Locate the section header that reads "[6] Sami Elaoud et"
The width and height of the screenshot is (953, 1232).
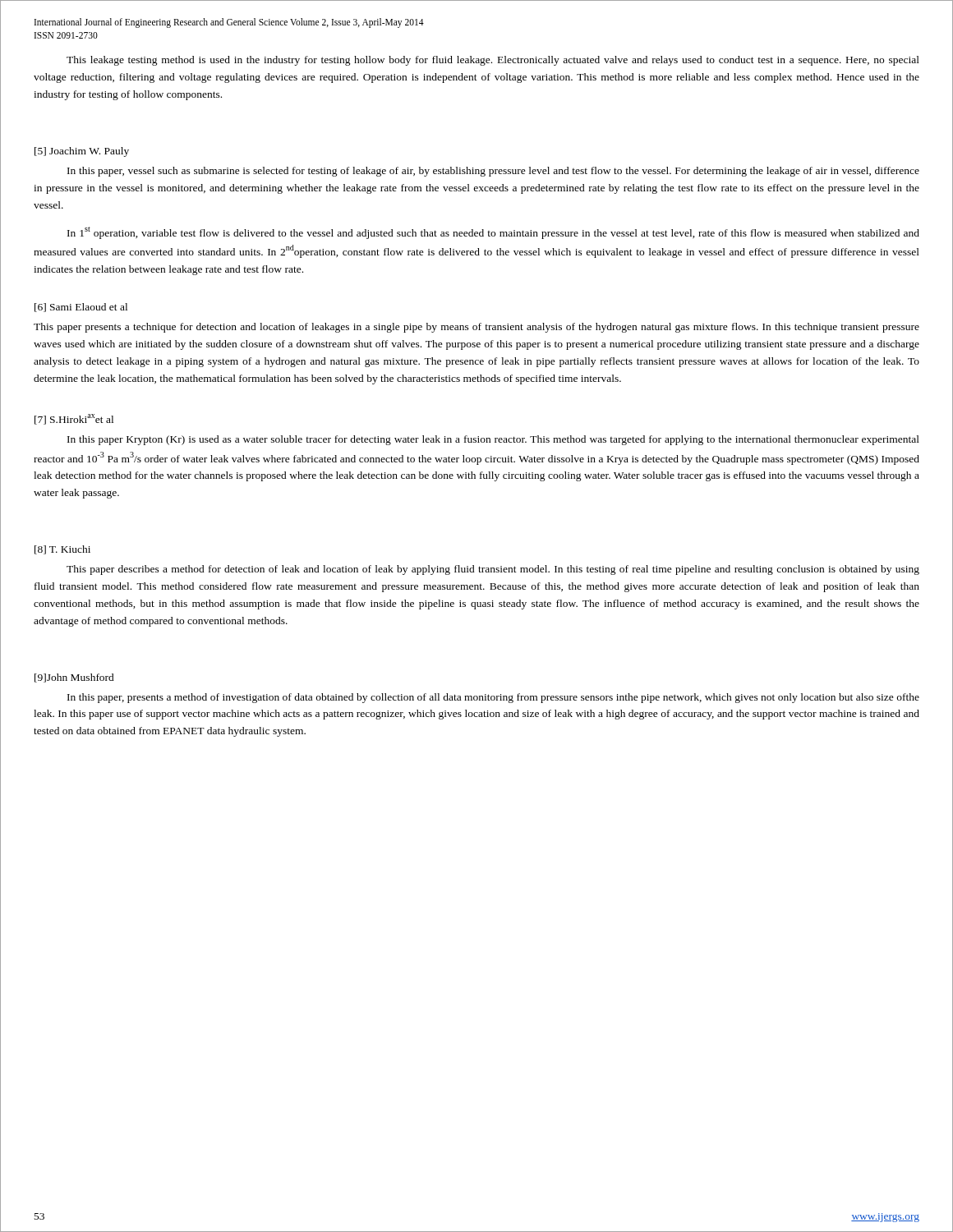(x=81, y=307)
